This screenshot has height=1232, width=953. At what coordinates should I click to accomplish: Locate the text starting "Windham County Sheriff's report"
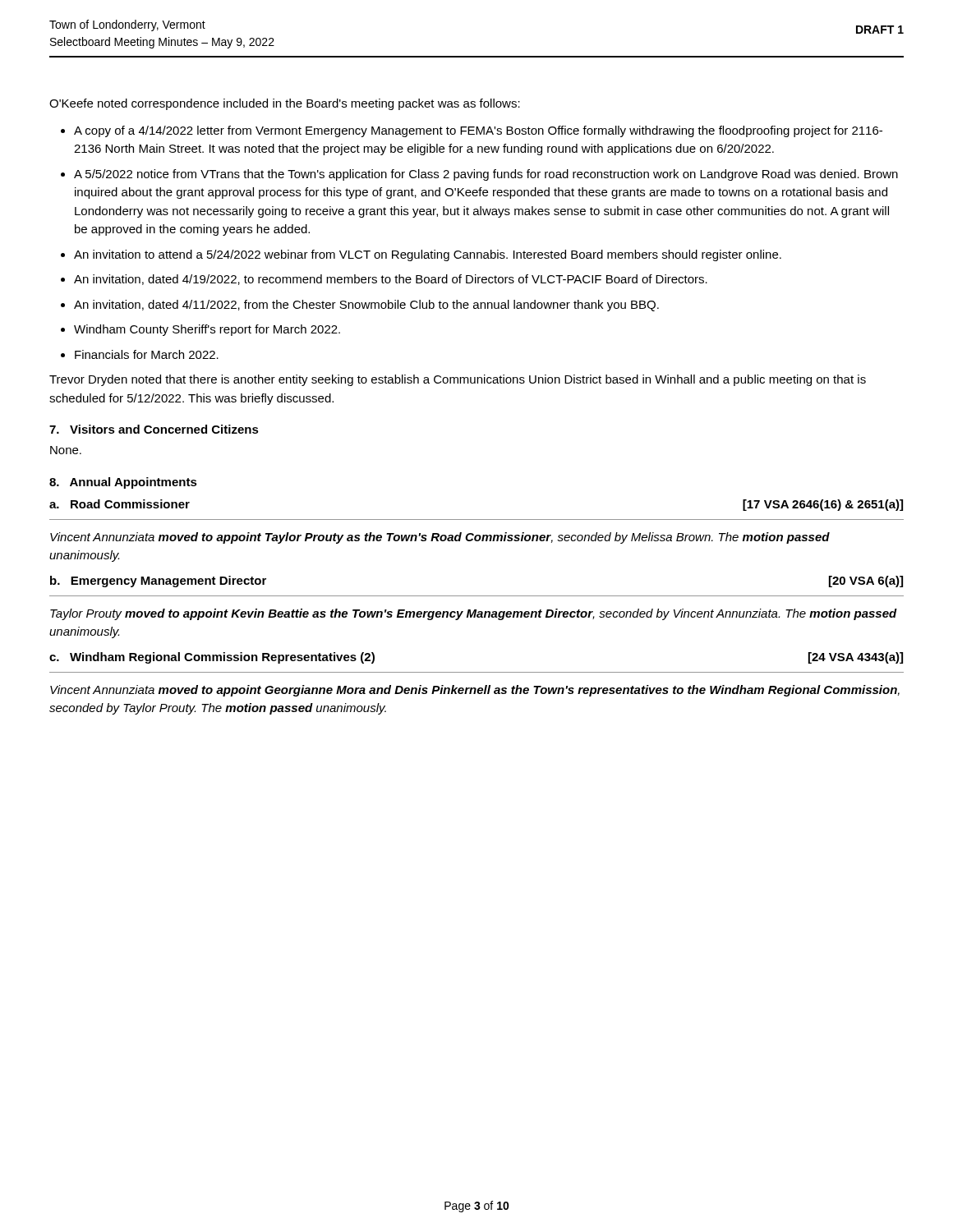pyautogui.click(x=208, y=329)
